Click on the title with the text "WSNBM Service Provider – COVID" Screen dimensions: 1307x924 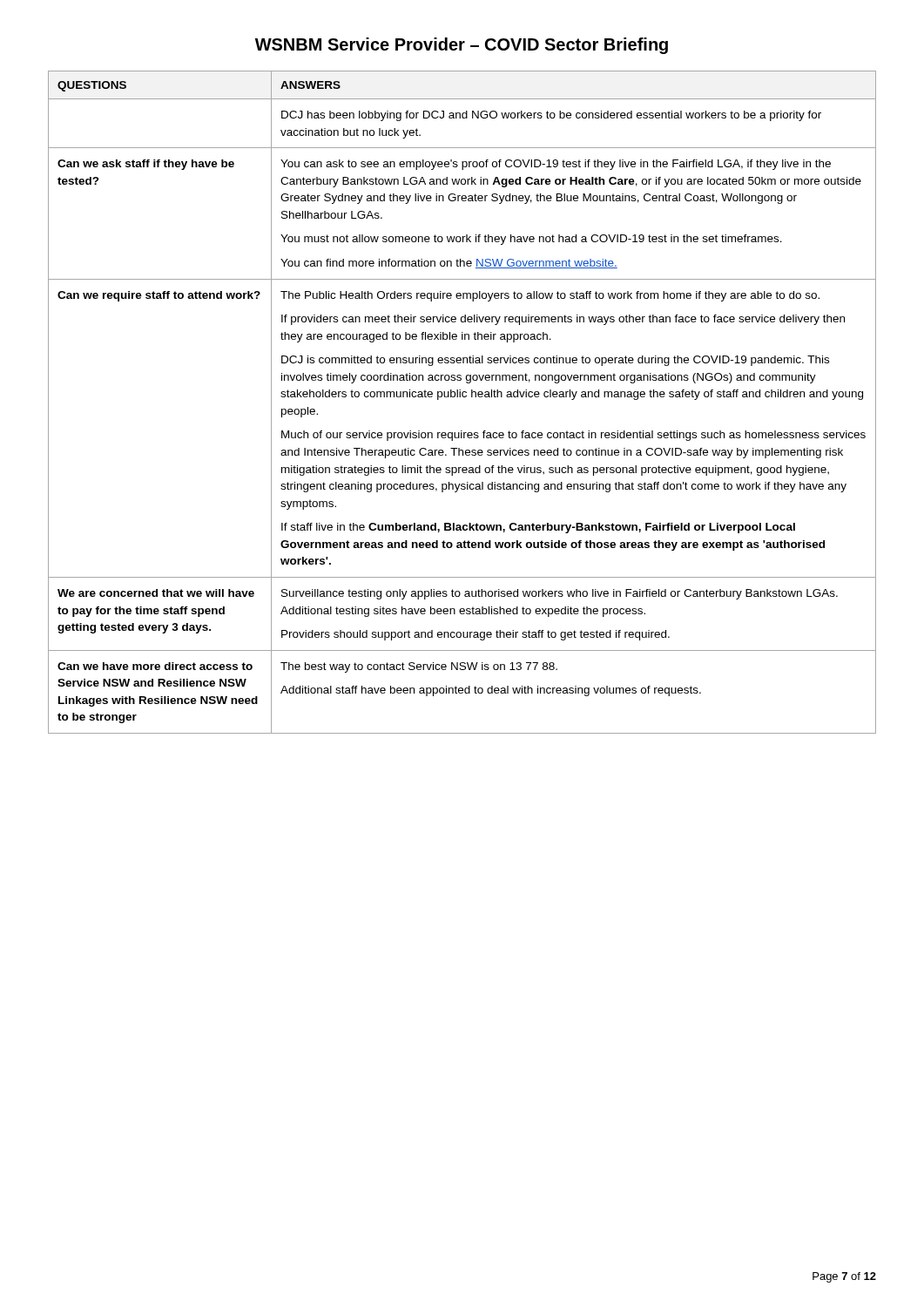[462, 44]
